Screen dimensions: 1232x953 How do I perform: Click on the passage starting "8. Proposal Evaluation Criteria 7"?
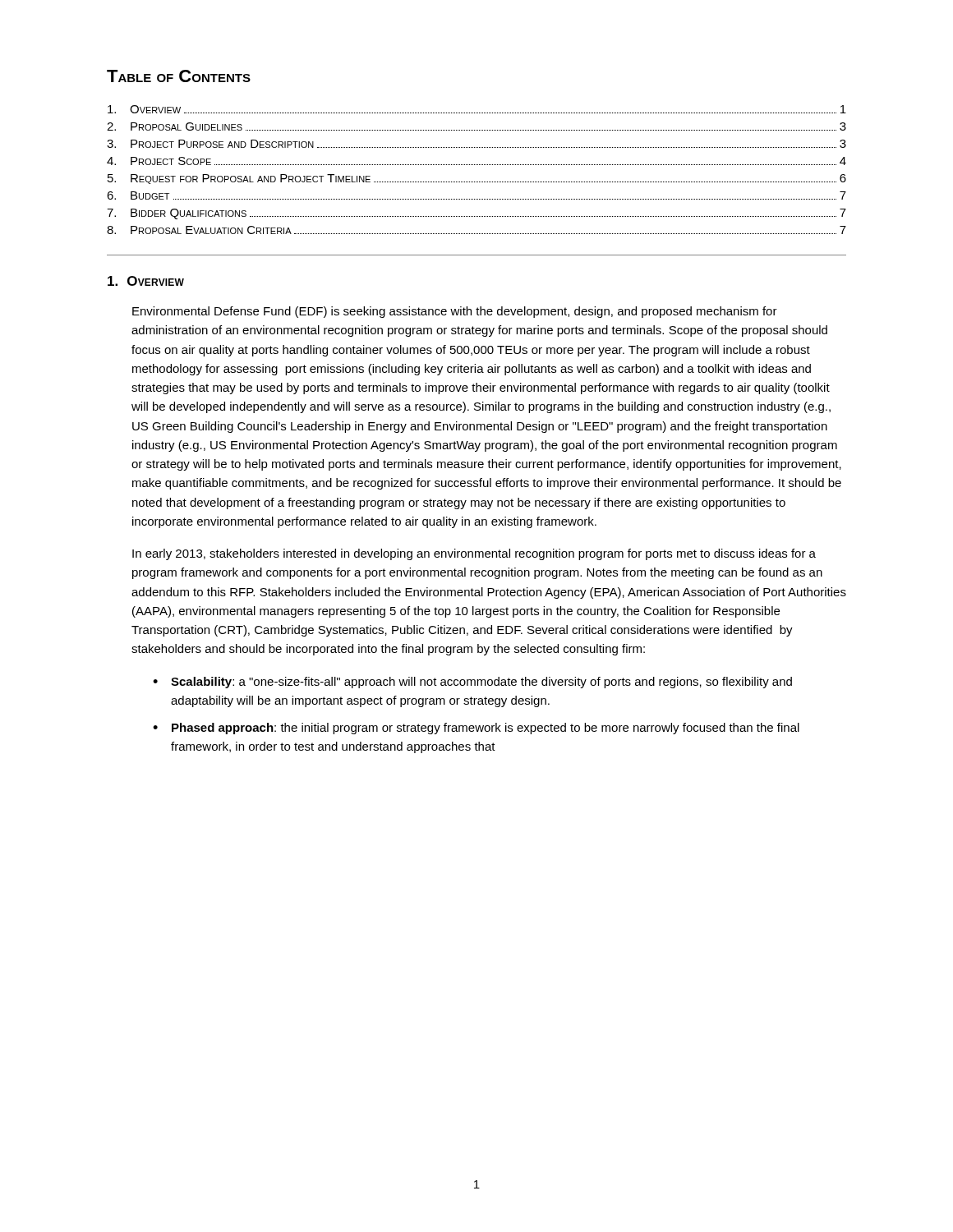click(476, 230)
